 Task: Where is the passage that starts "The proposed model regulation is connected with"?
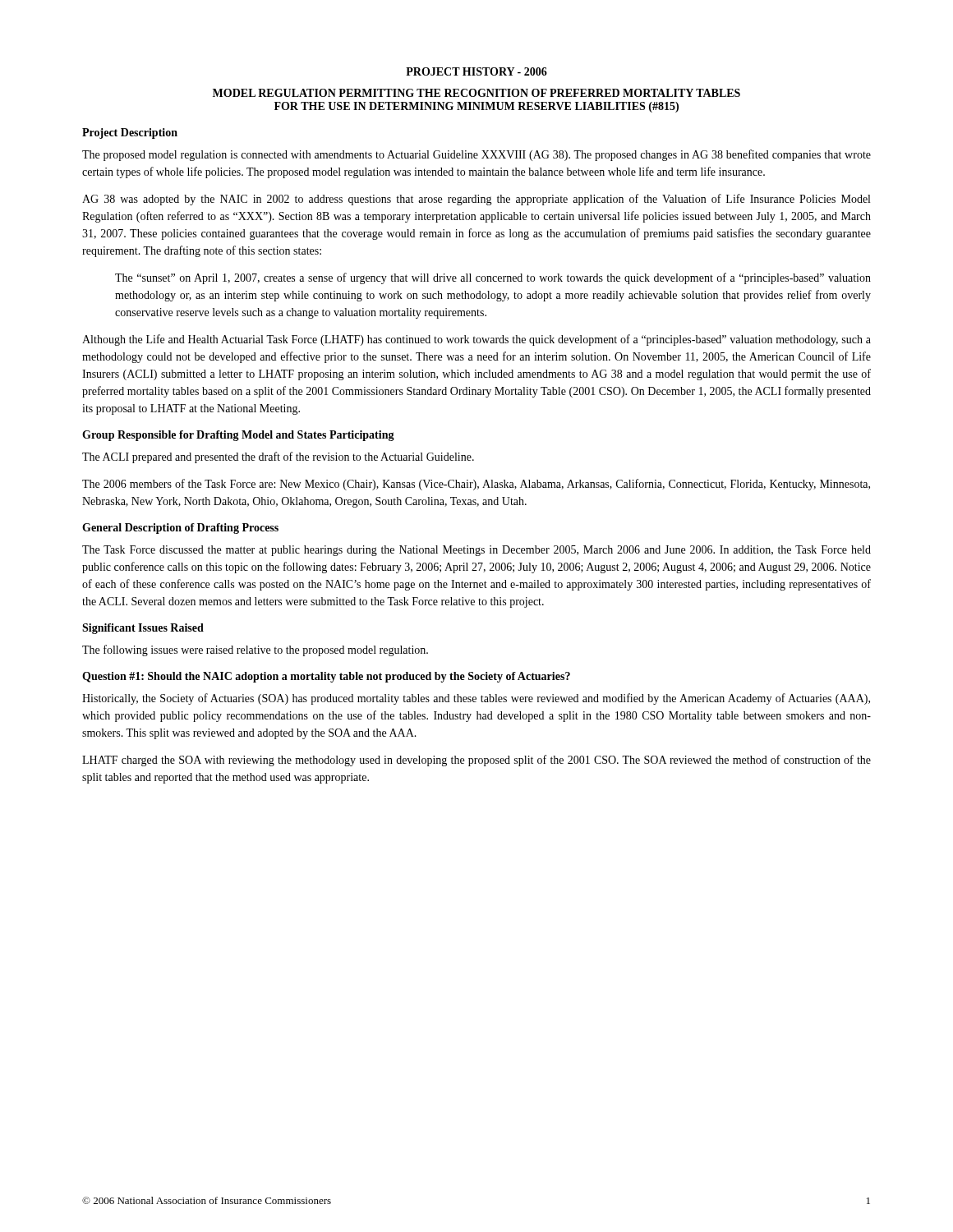(x=476, y=163)
